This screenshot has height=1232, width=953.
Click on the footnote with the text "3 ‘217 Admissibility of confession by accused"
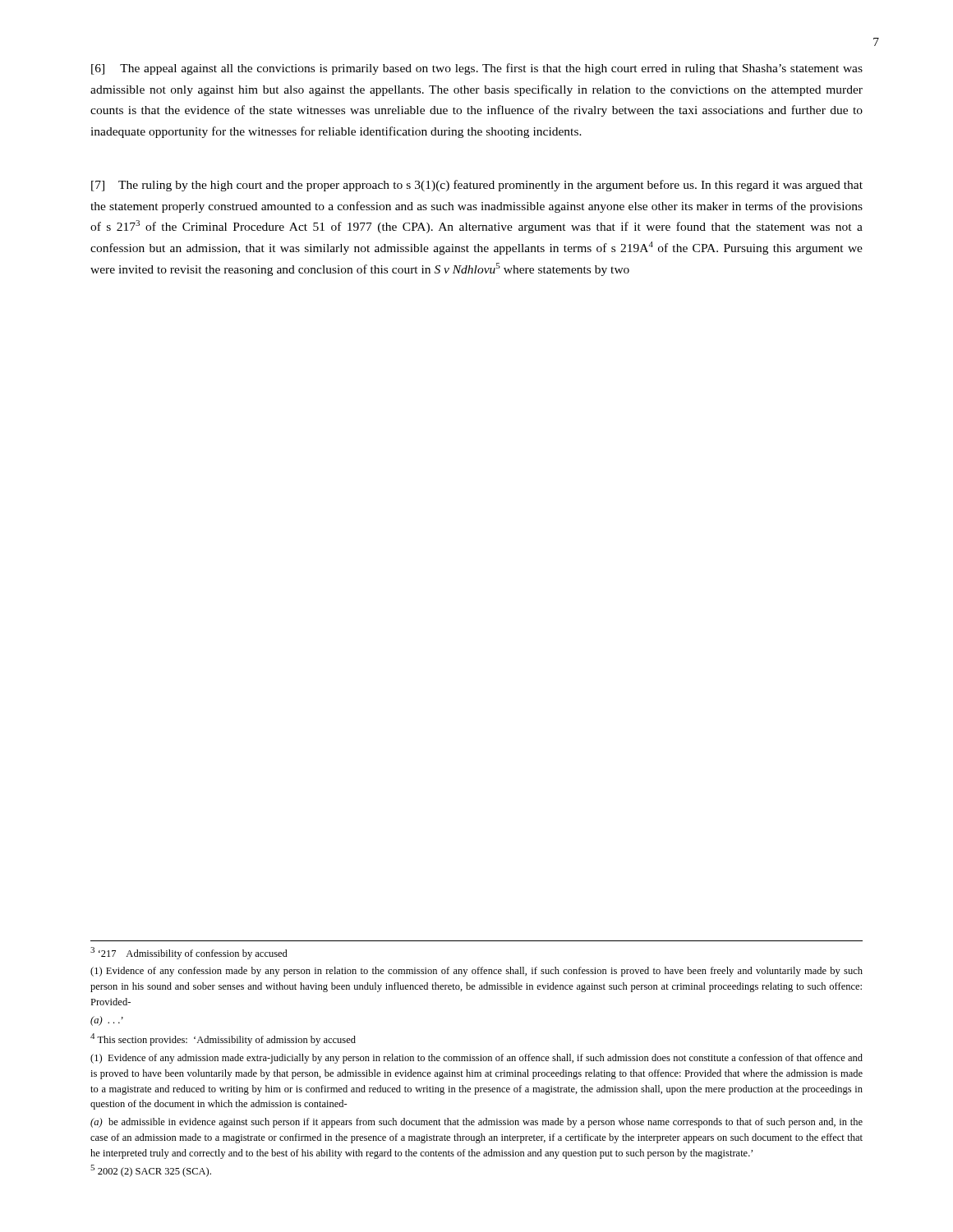(x=476, y=987)
